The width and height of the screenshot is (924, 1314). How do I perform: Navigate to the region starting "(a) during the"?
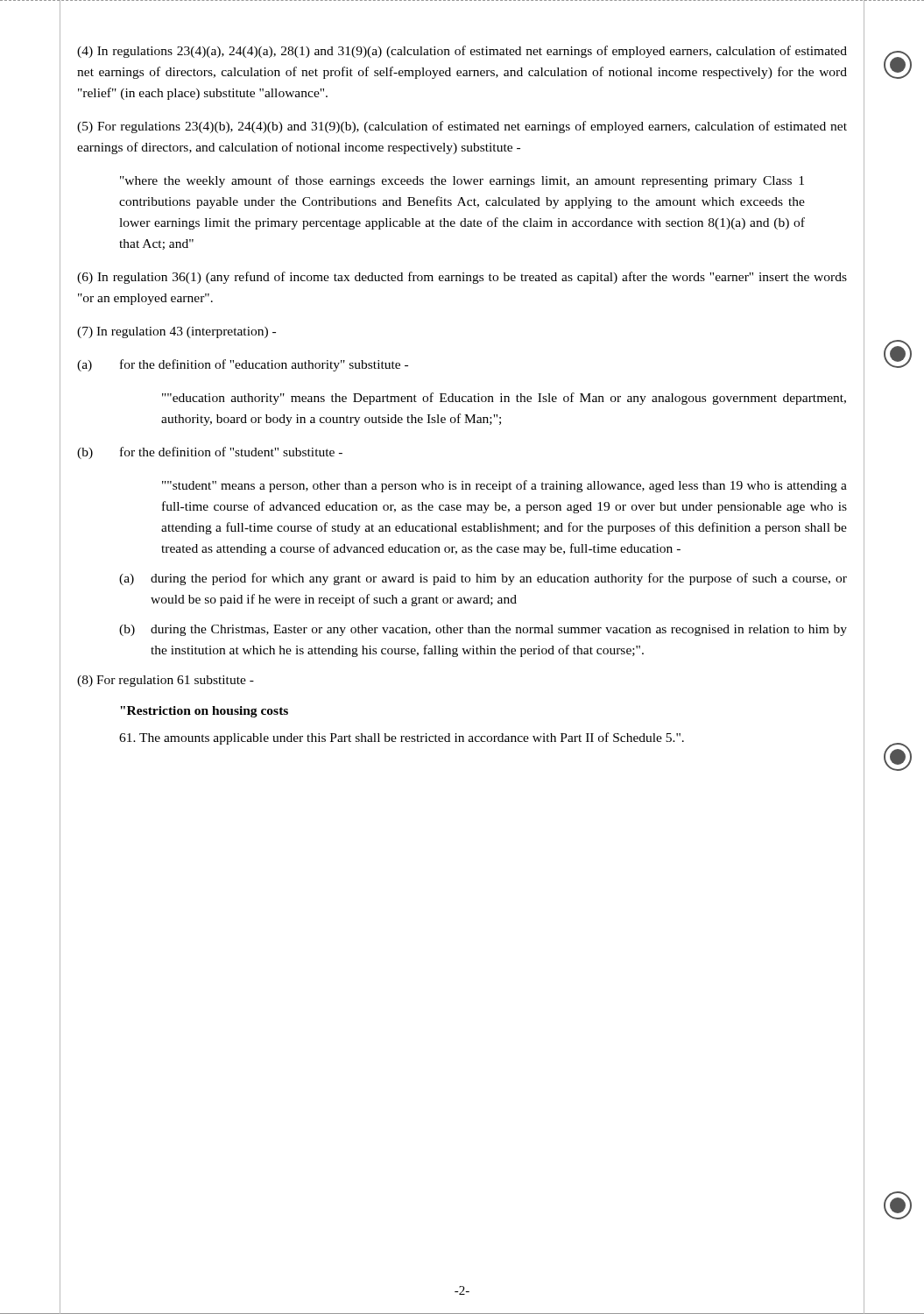pos(483,589)
